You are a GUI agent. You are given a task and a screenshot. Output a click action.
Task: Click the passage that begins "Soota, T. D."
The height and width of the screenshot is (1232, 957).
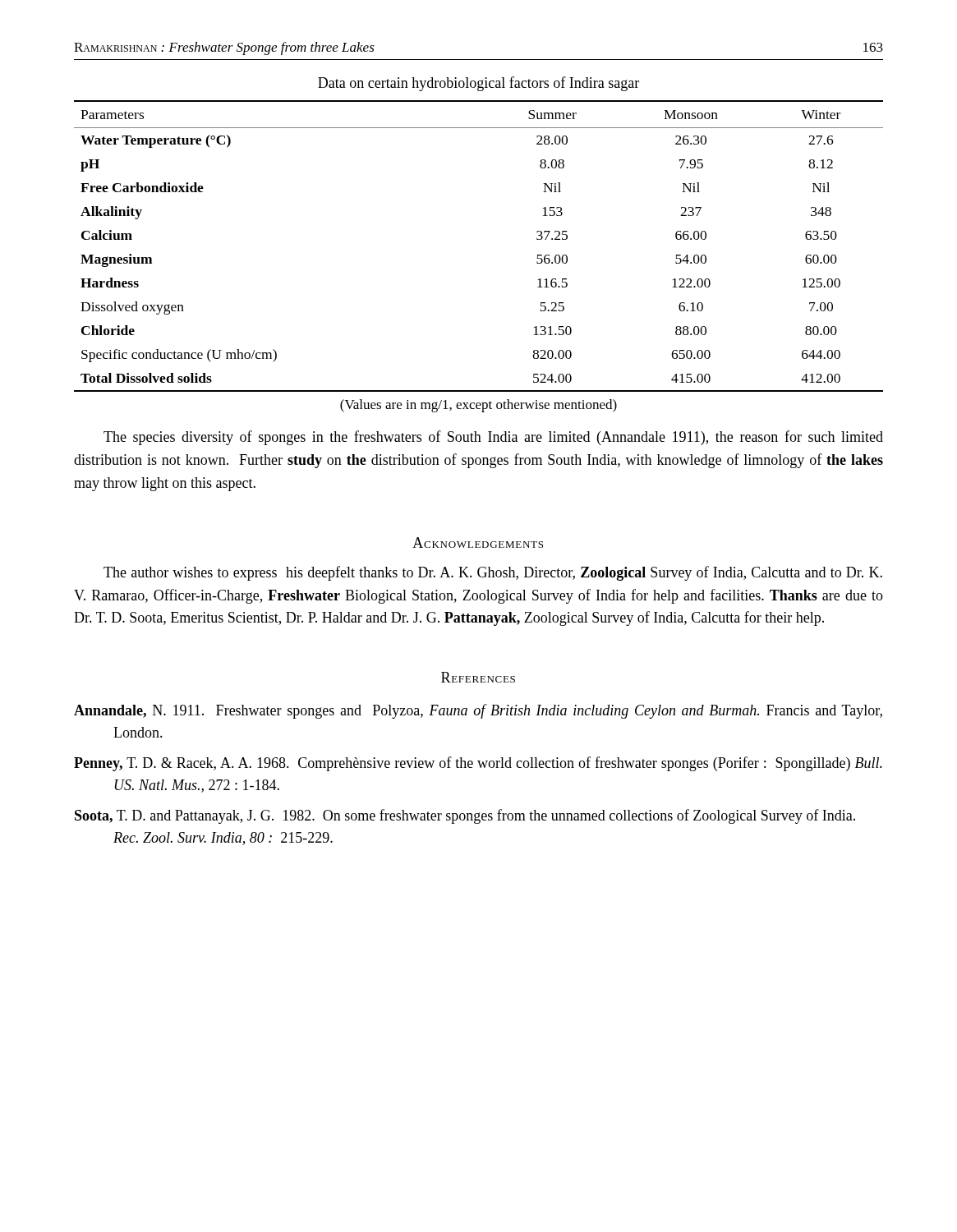pyautogui.click(x=465, y=827)
